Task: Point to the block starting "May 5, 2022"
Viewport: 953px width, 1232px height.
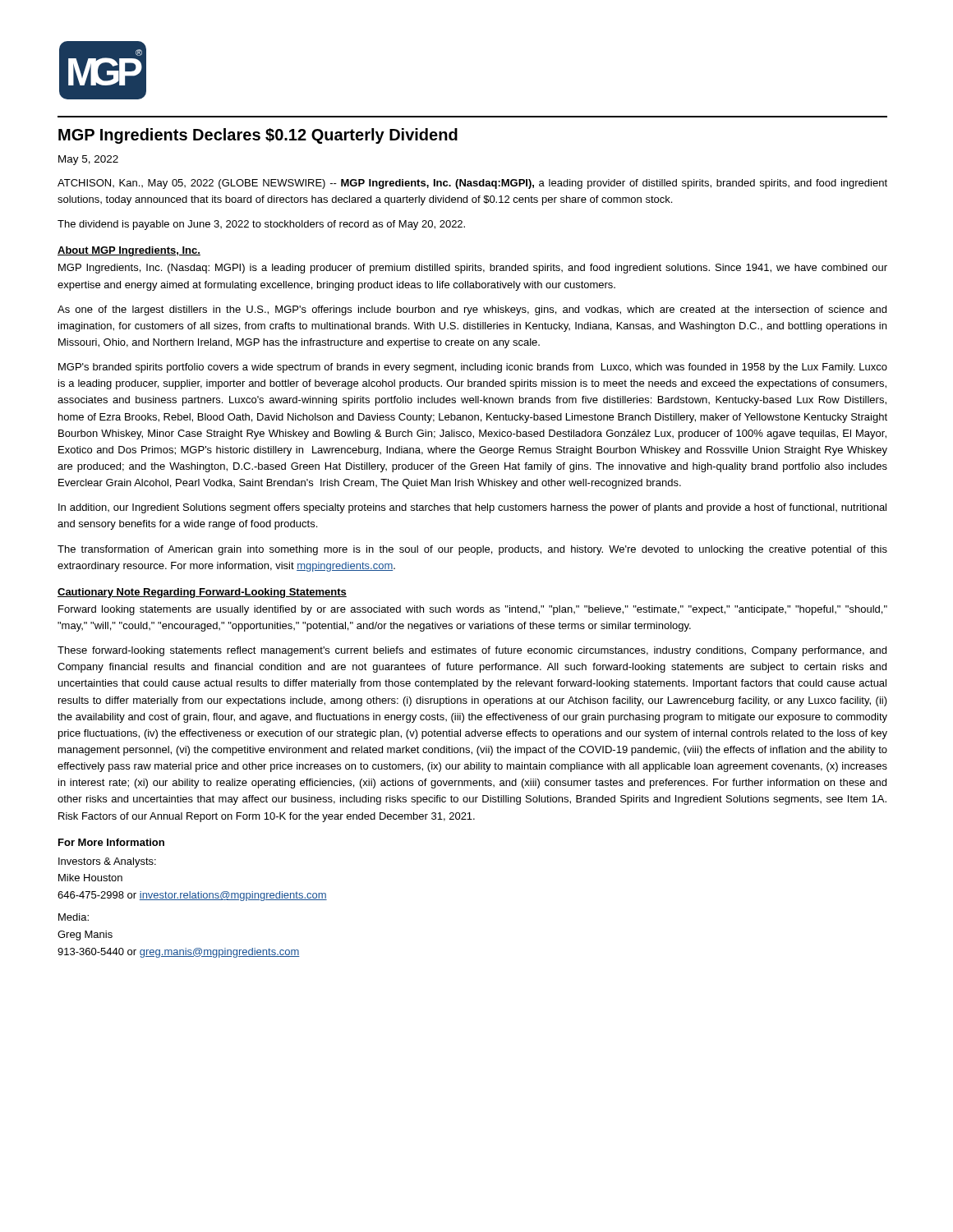Action: click(88, 159)
